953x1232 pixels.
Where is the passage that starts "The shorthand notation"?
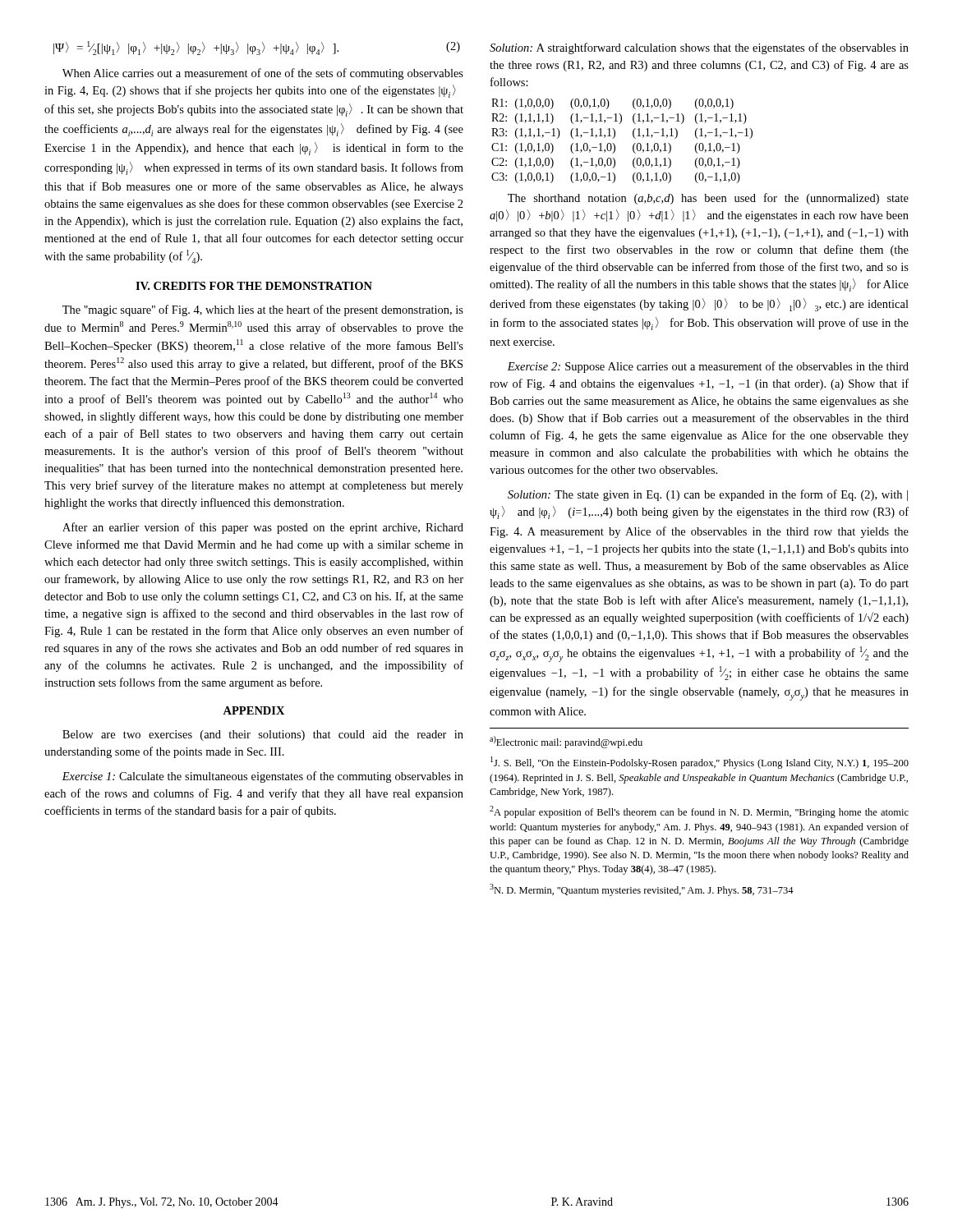699,270
